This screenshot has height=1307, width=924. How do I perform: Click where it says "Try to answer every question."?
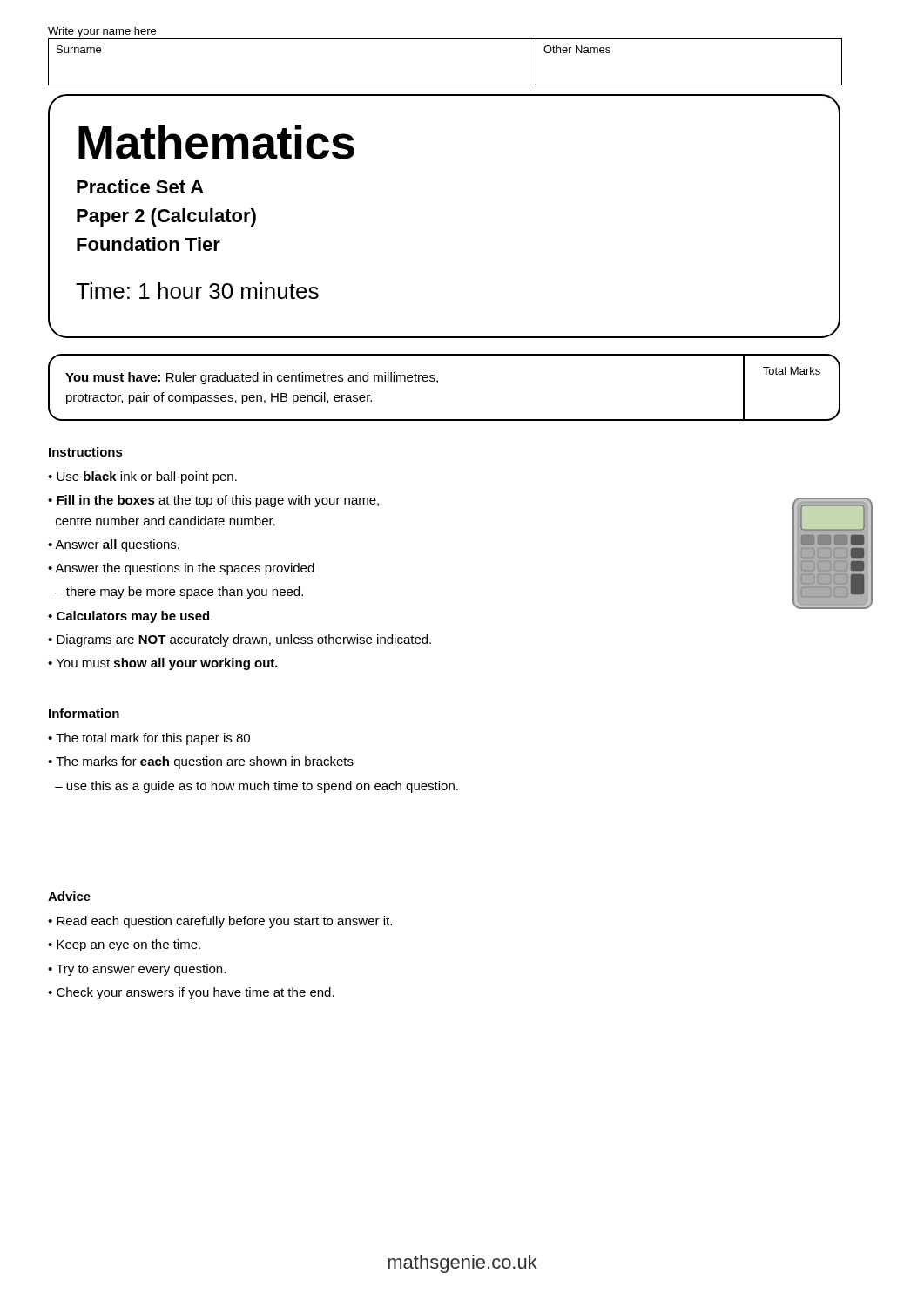(x=137, y=968)
